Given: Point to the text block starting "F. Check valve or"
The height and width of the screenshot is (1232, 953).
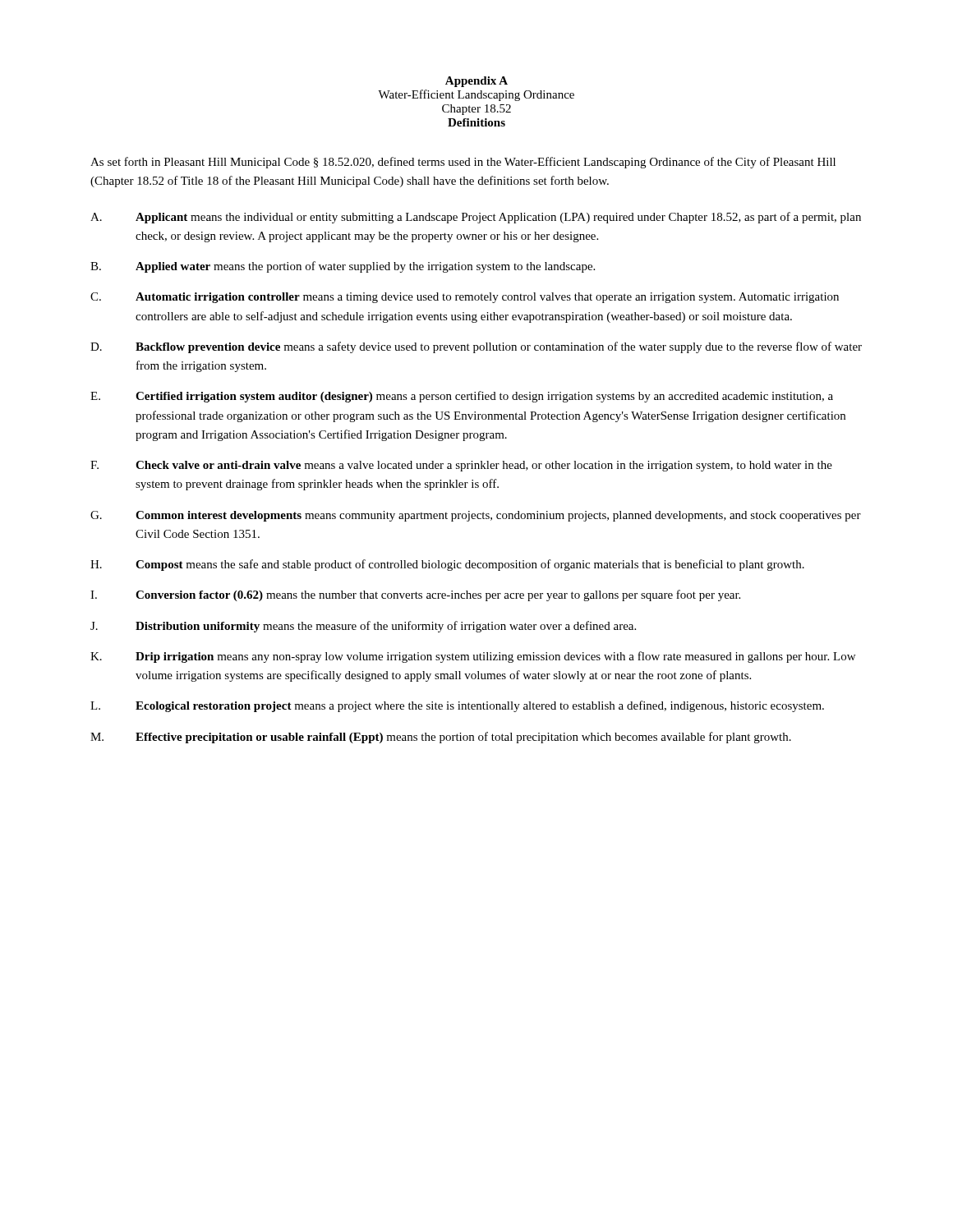Looking at the screenshot, I should point(476,475).
